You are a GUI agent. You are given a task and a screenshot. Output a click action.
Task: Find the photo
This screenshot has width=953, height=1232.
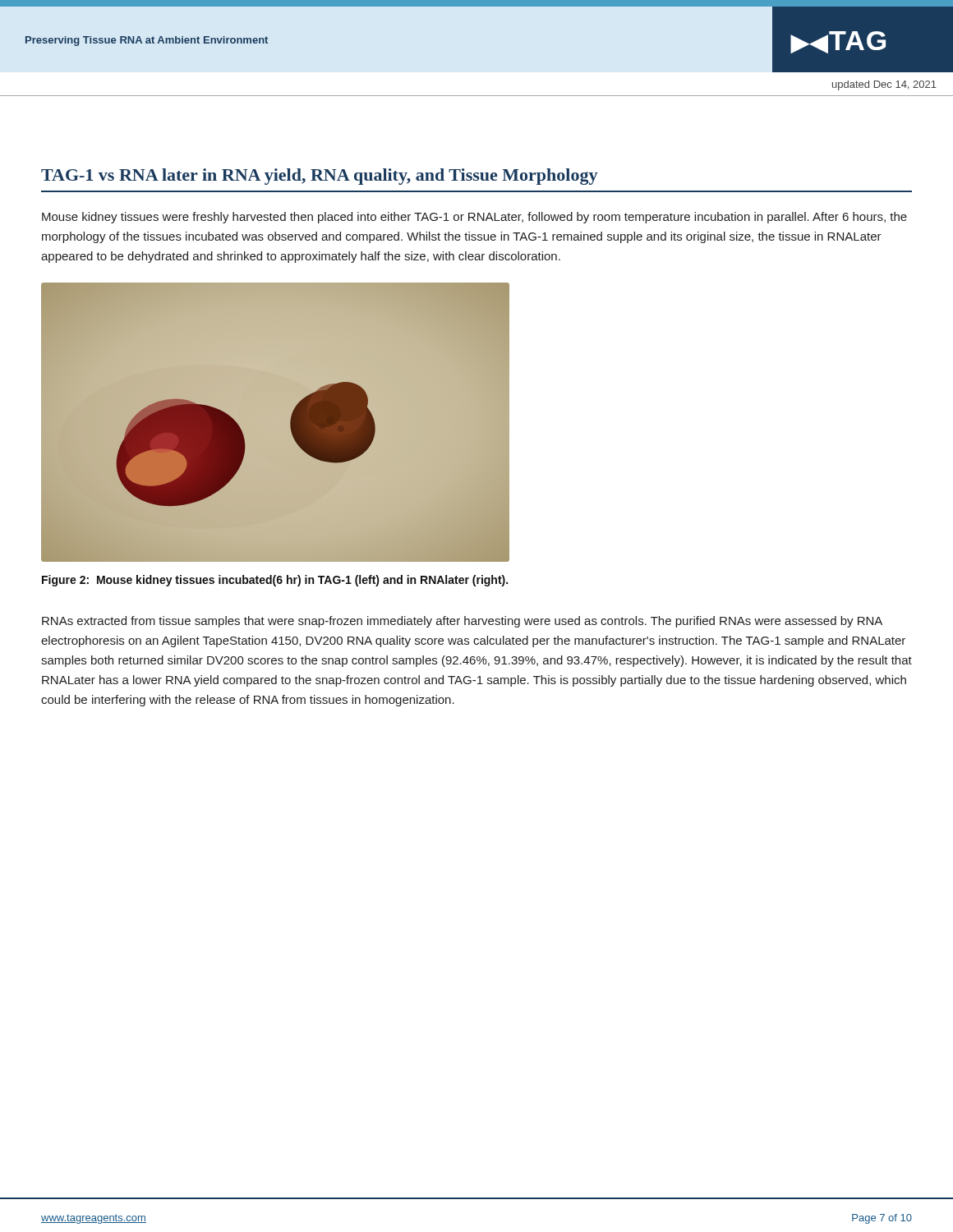pos(275,422)
